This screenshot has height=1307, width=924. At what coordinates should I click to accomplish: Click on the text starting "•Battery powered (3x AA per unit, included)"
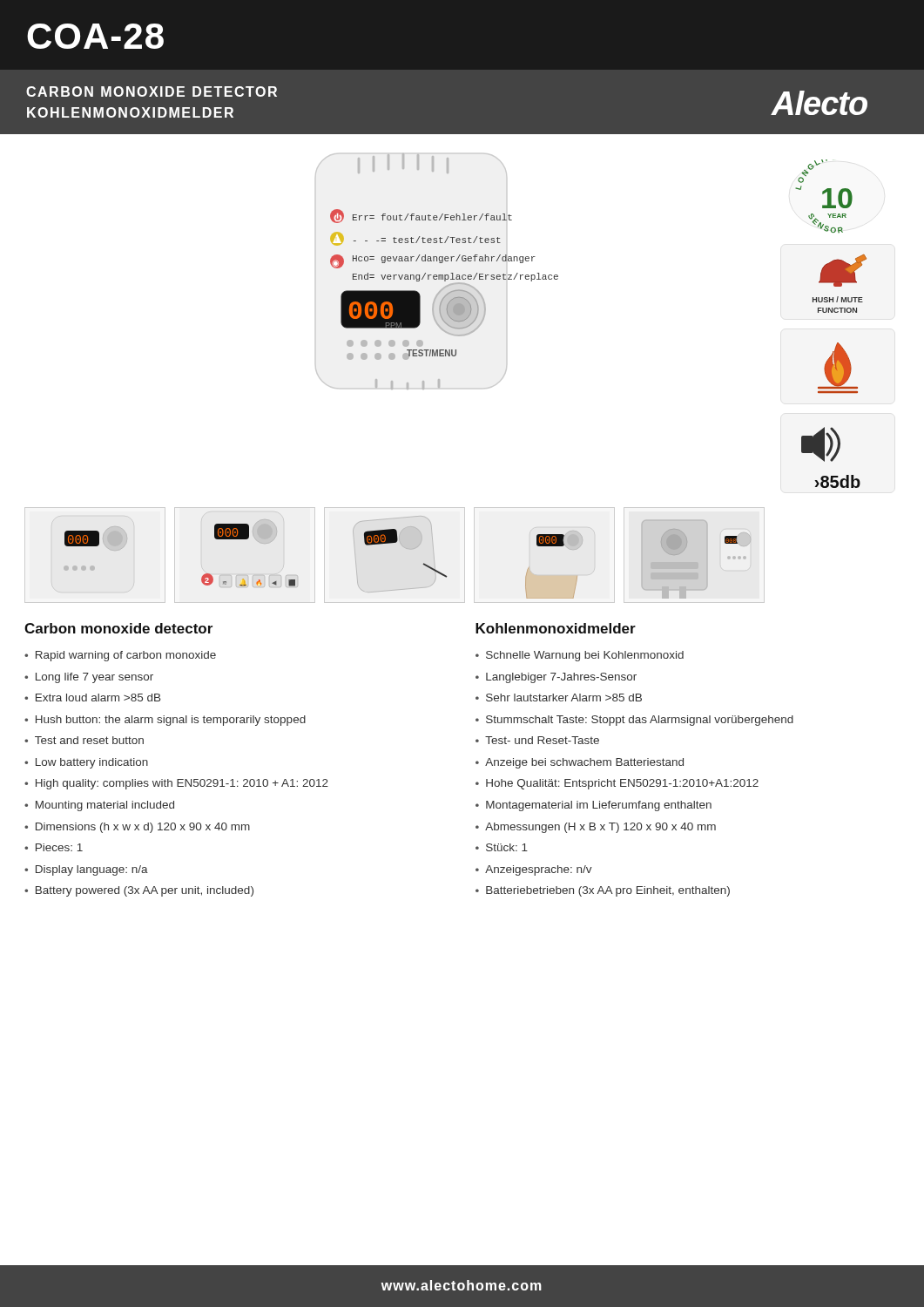coord(139,891)
